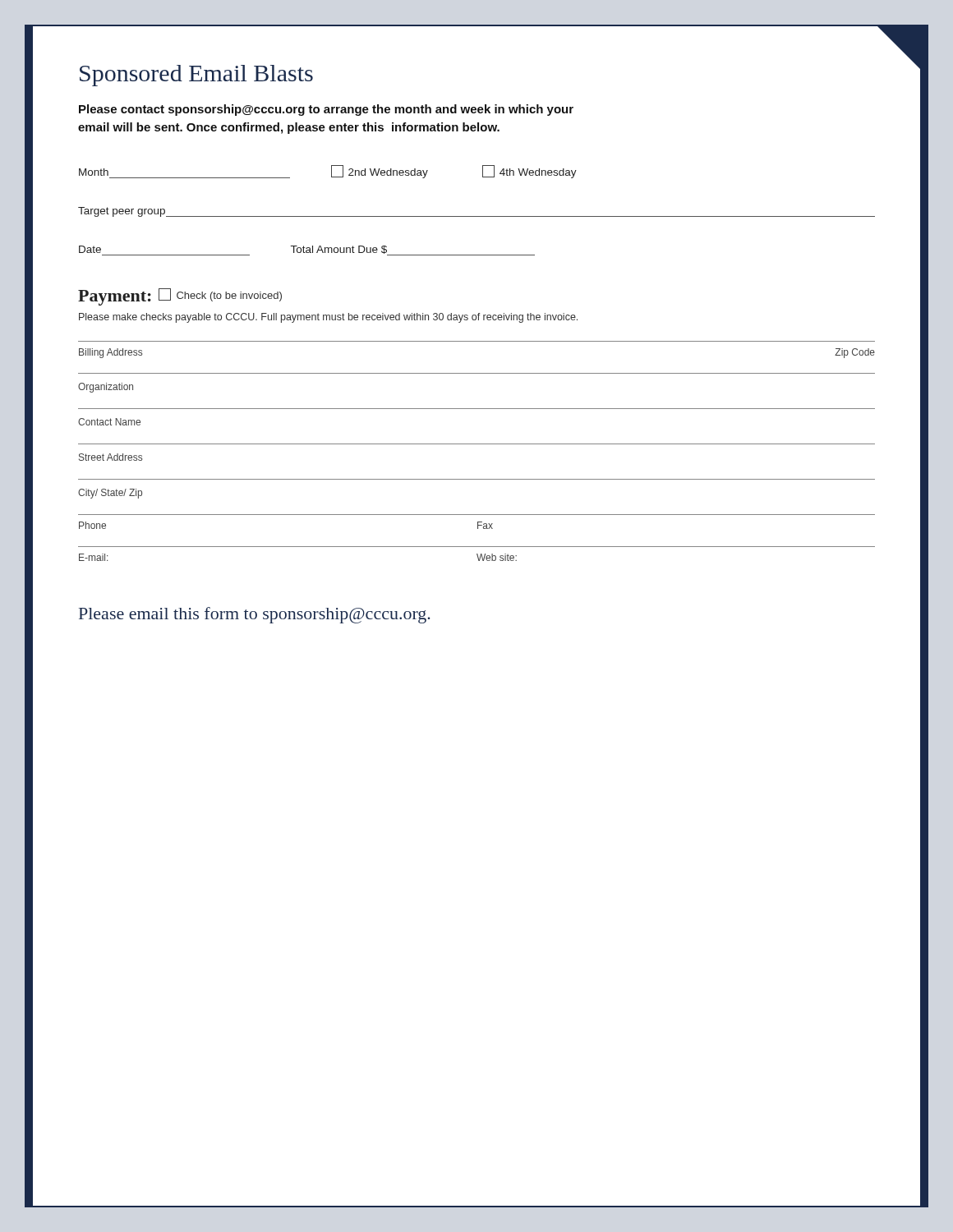Click the passage that begins "Date Total Amount"
Image resolution: width=953 pixels, height=1232 pixels.
click(x=476, y=247)
